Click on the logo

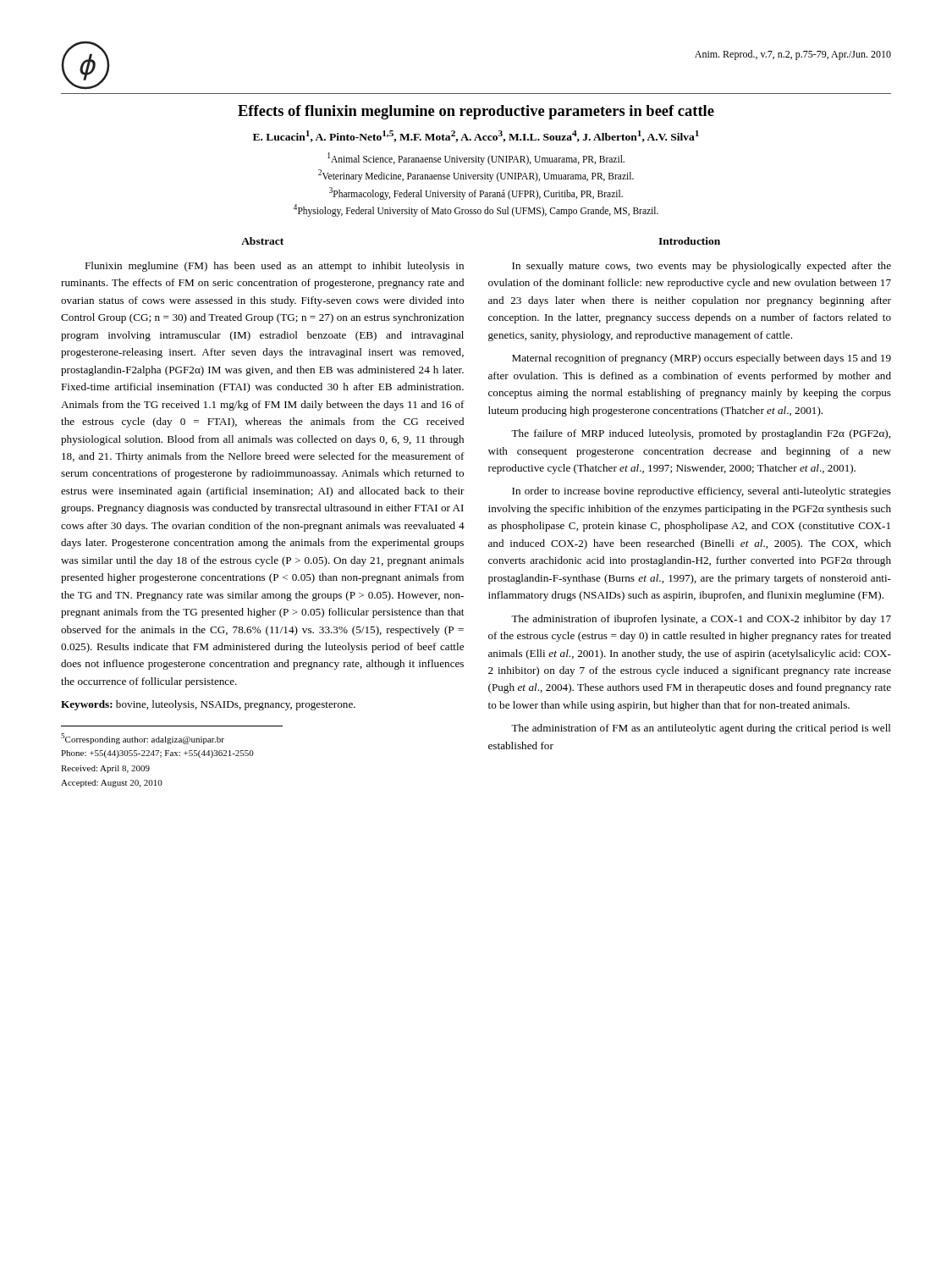pyautogui.click(x=85, y=65)
